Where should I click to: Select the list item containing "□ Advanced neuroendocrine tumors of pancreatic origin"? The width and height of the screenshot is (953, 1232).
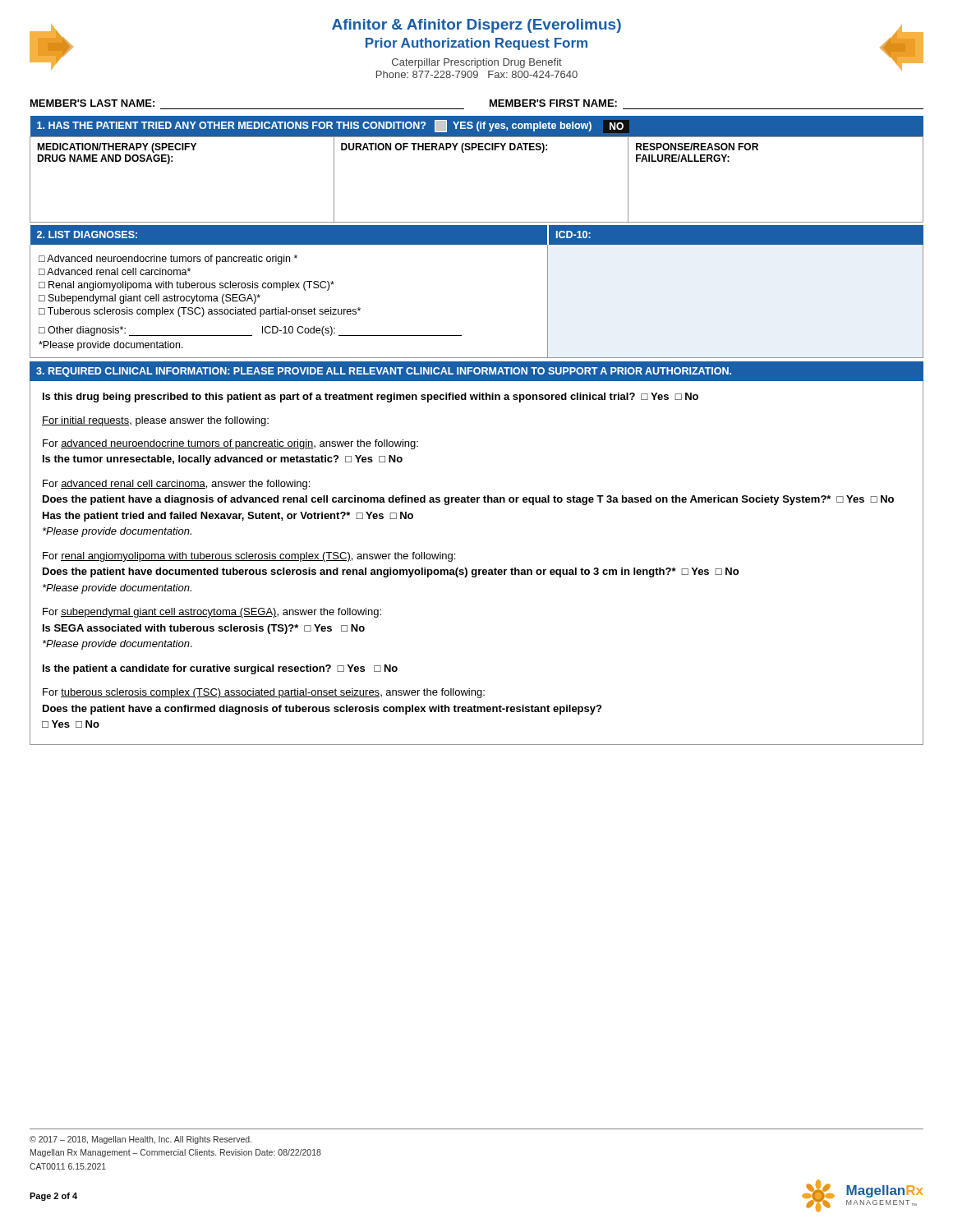coord(168,259)
